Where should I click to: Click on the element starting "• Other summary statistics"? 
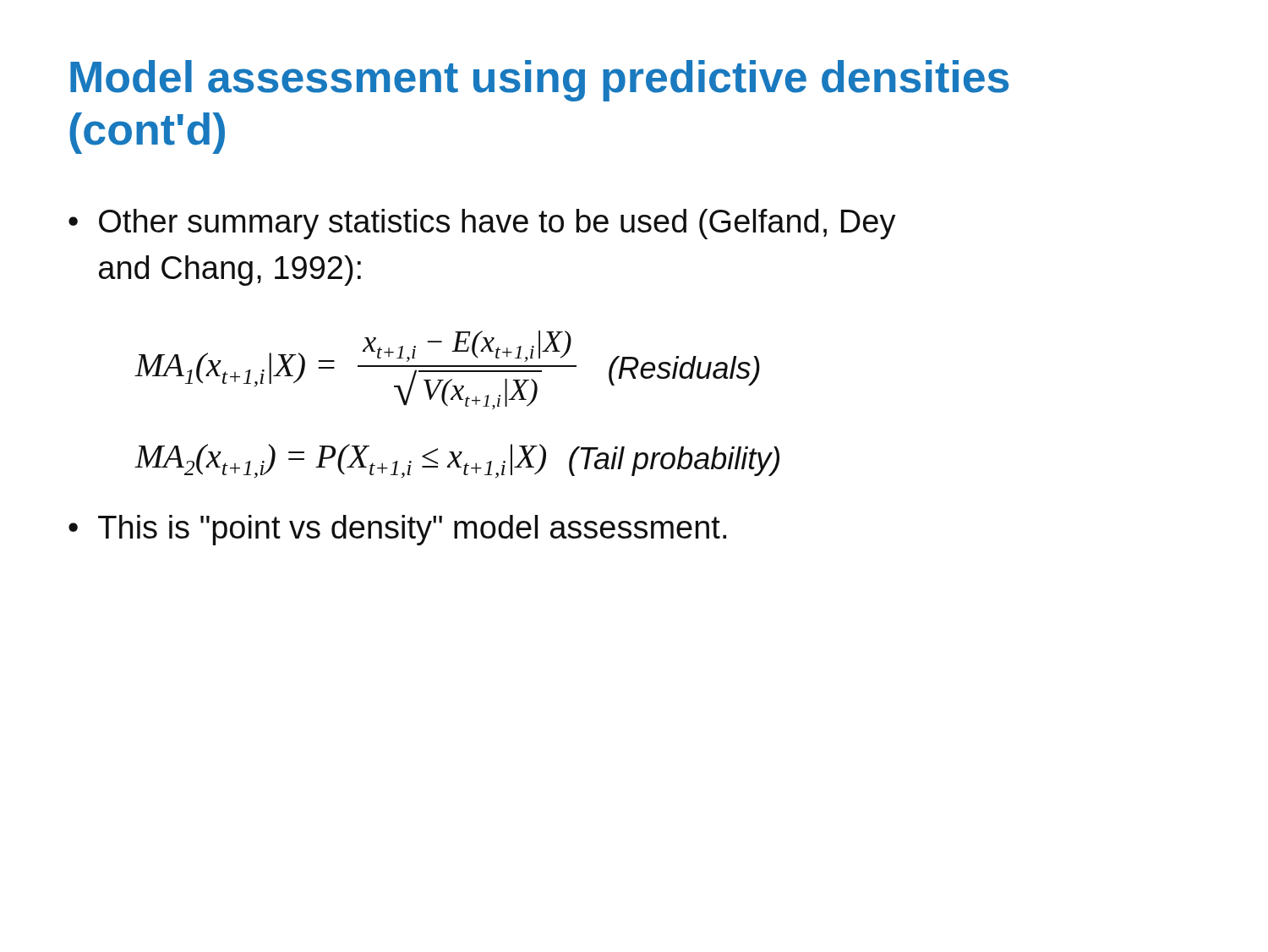482,245
